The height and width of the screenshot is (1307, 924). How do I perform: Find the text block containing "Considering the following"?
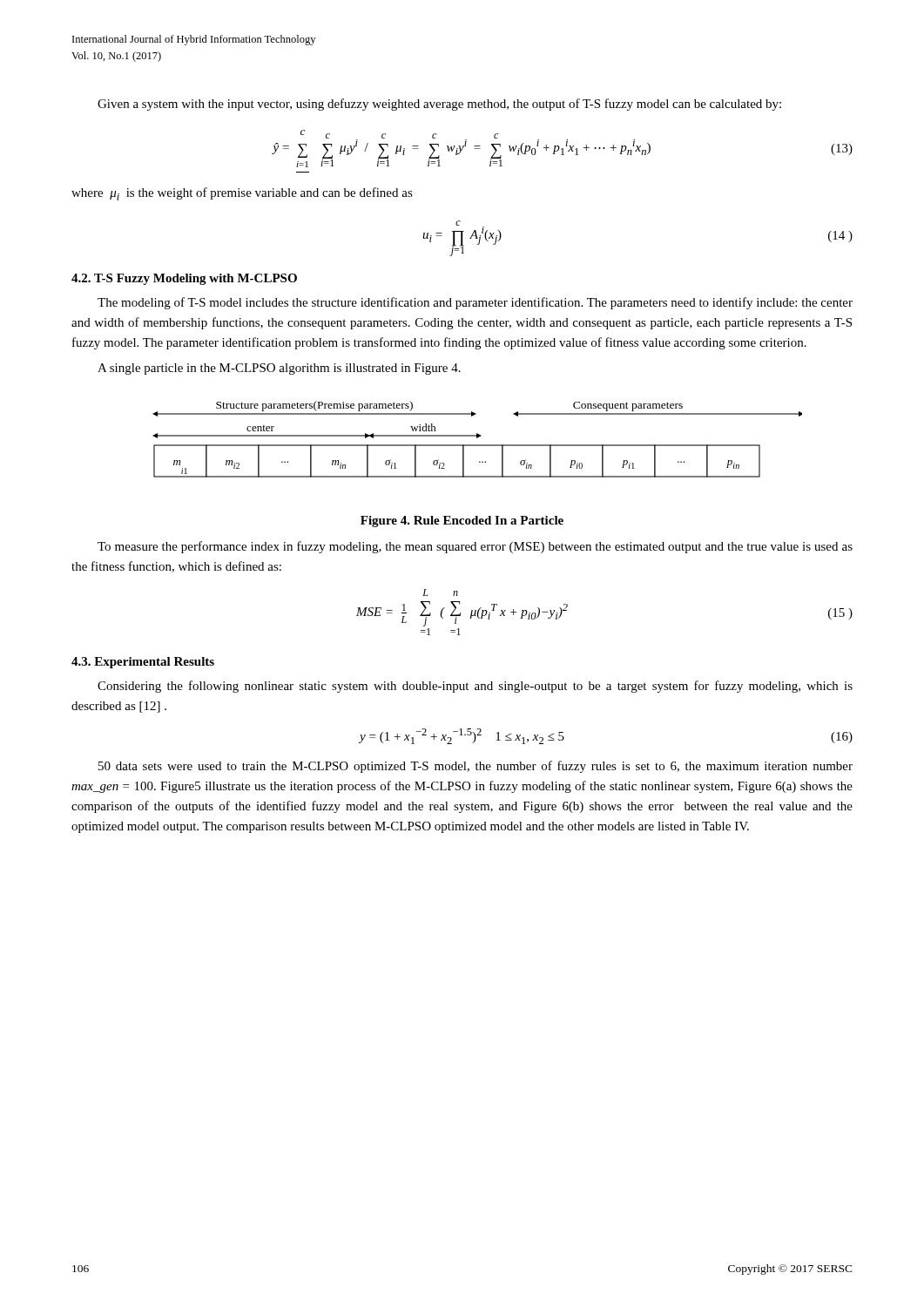click(462, 697)
